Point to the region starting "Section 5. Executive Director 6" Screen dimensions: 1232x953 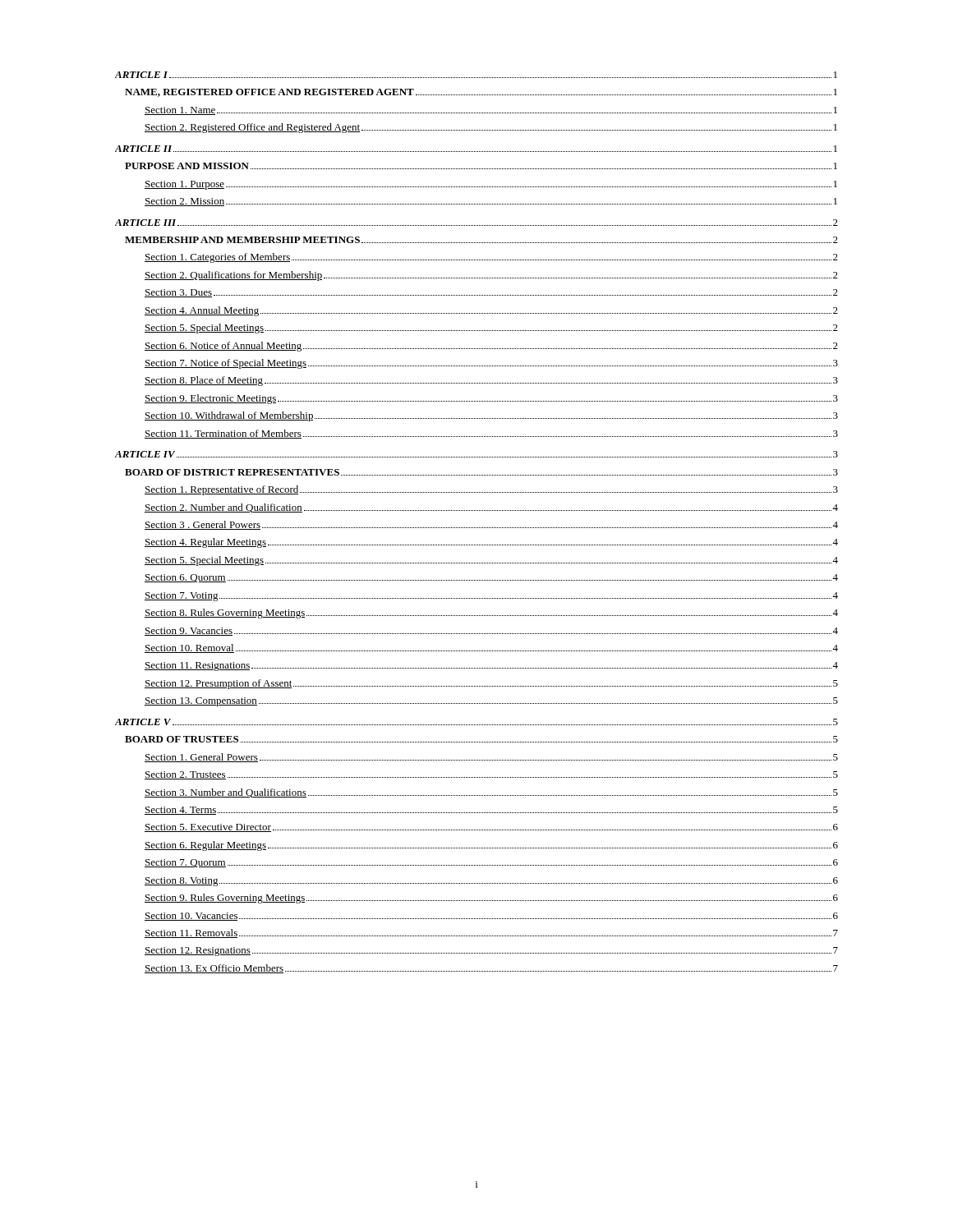point(476,827)
